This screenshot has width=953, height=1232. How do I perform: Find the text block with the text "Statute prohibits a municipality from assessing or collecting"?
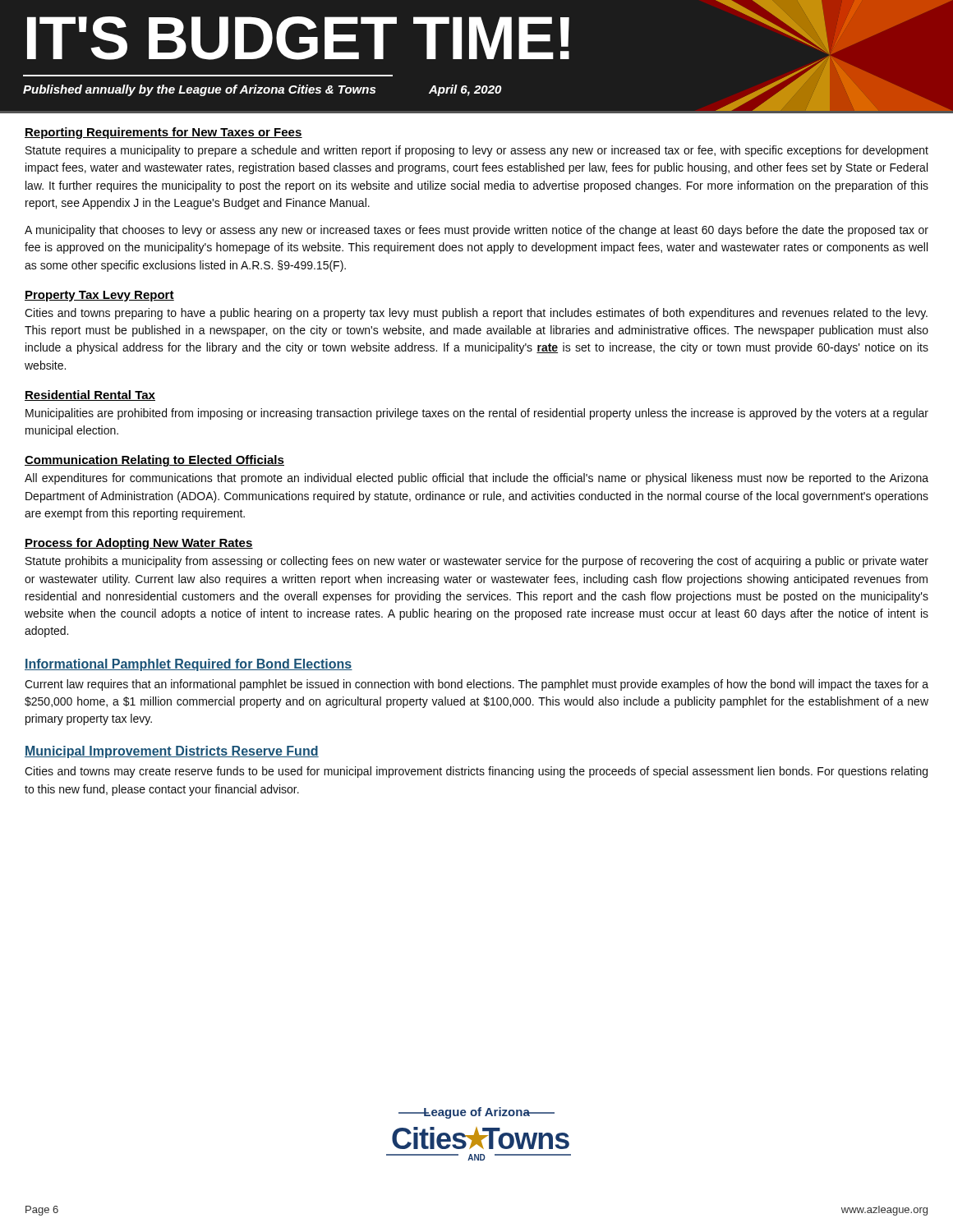pyautogui.click(x=476, y=596)
